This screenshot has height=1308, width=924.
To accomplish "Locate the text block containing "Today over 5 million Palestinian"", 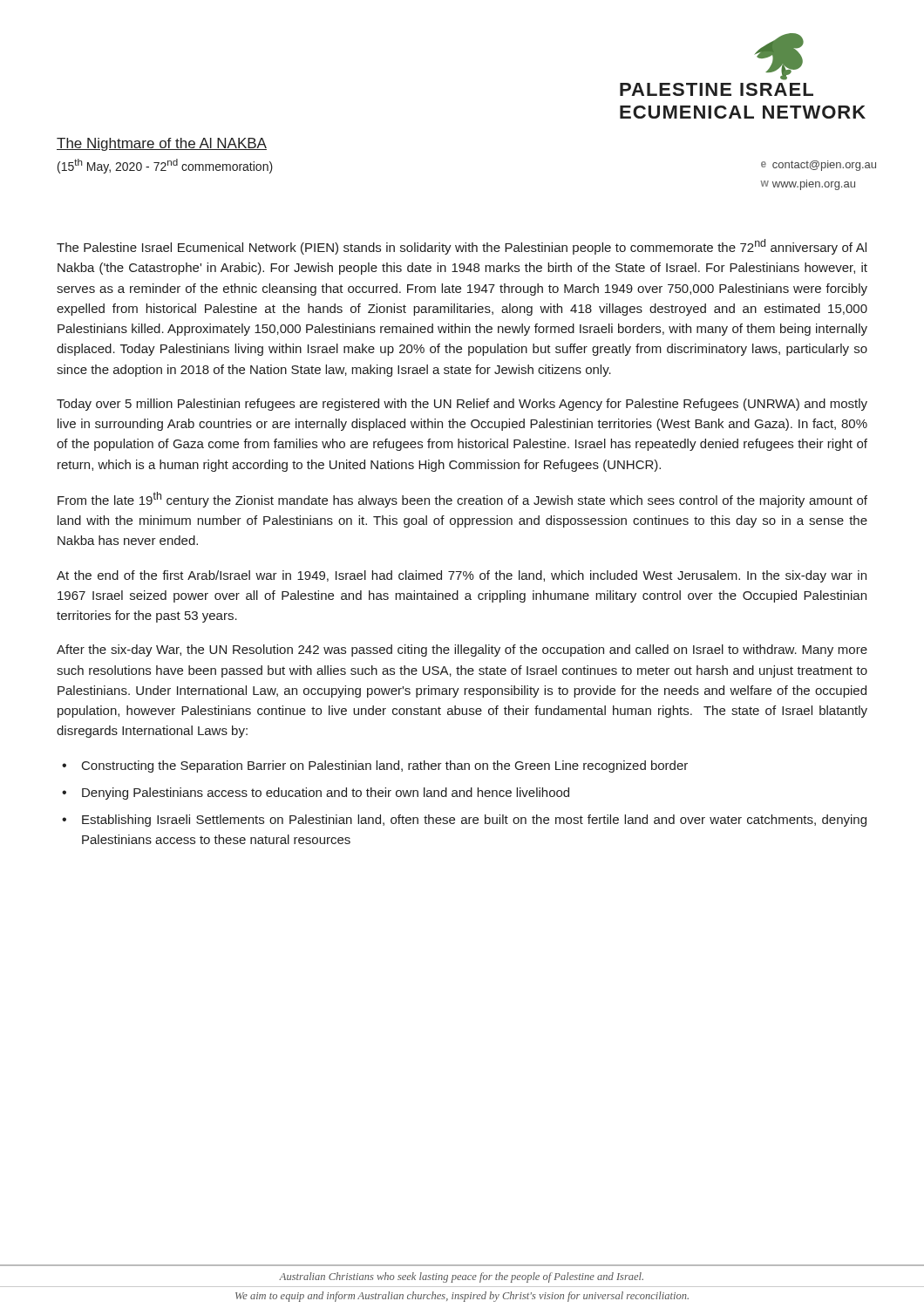I will tap(462, 434).
